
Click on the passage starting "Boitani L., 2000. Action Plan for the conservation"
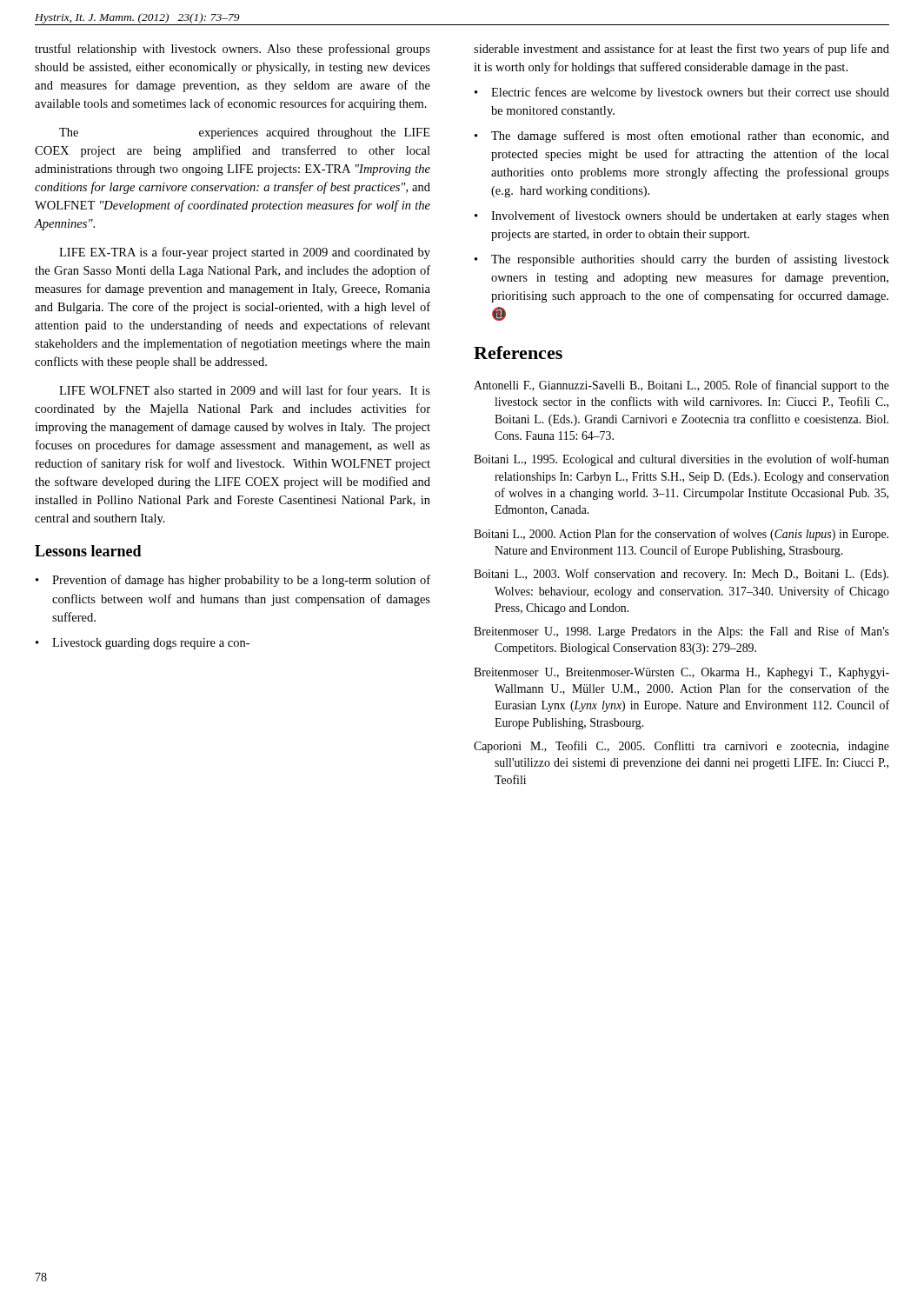pyautogui.click(x=681, y=542)
